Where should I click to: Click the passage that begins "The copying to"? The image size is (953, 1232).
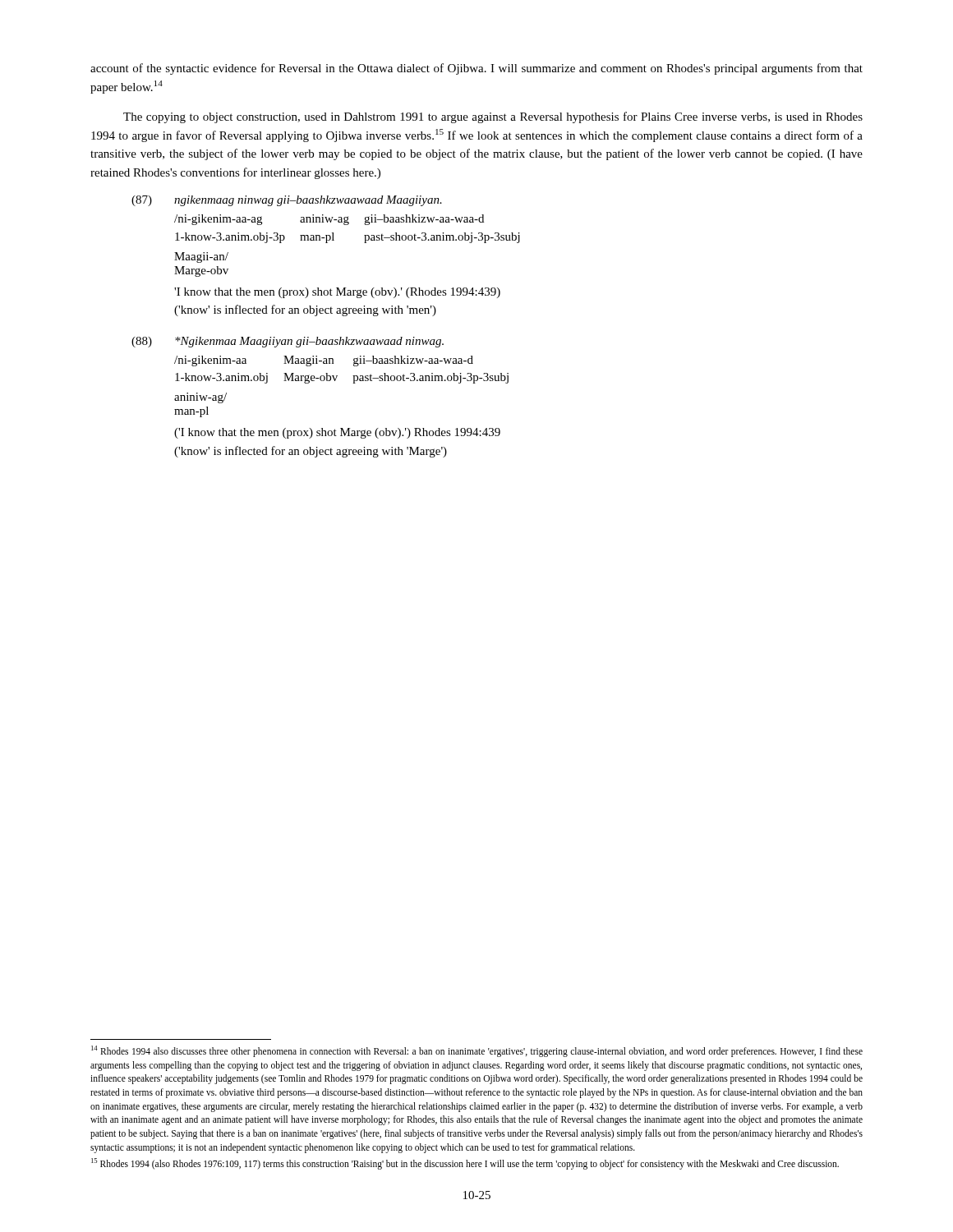tap(476, 144)
